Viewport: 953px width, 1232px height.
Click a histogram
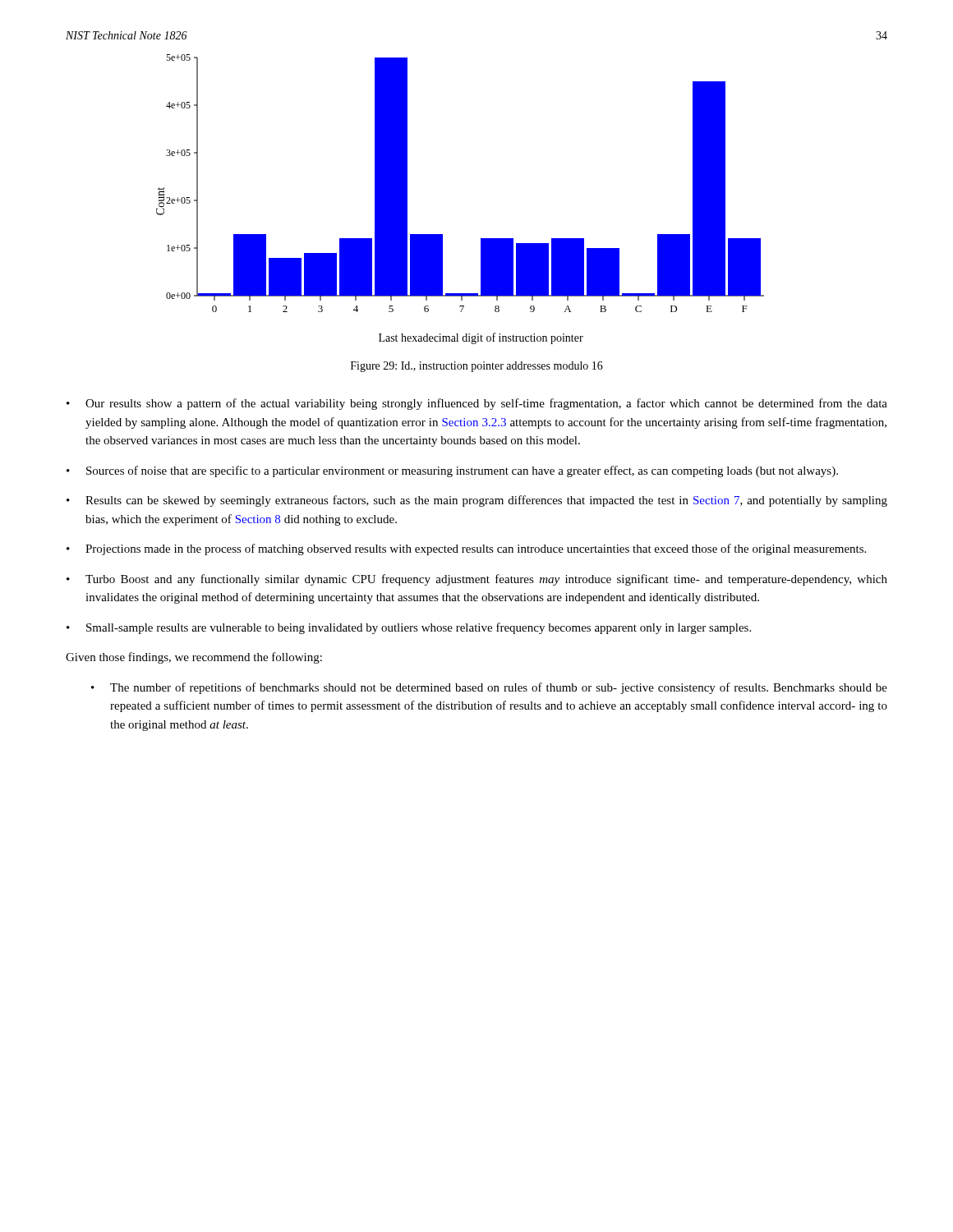[501, 203]
